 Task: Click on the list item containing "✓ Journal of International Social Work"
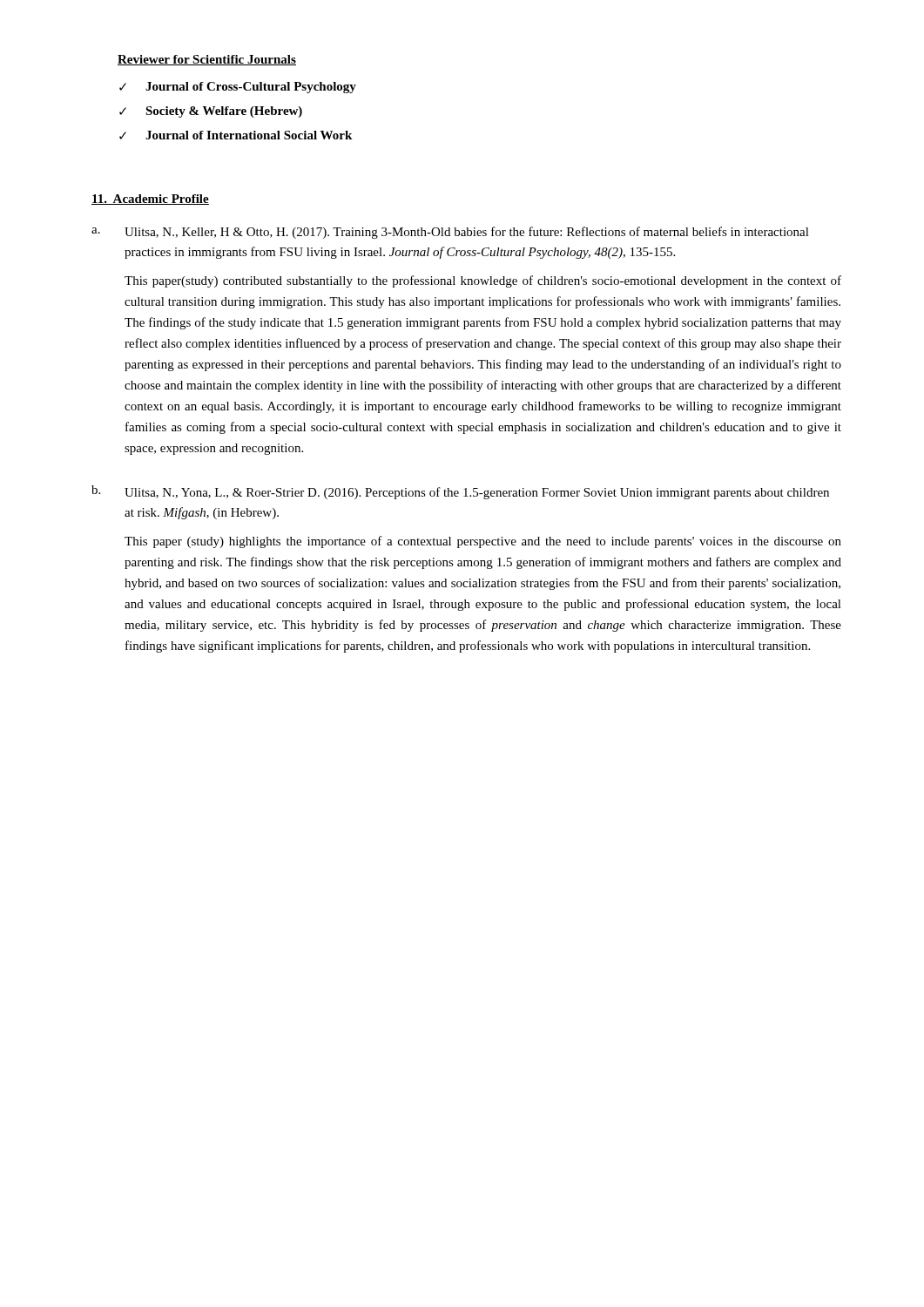[235, 136]
